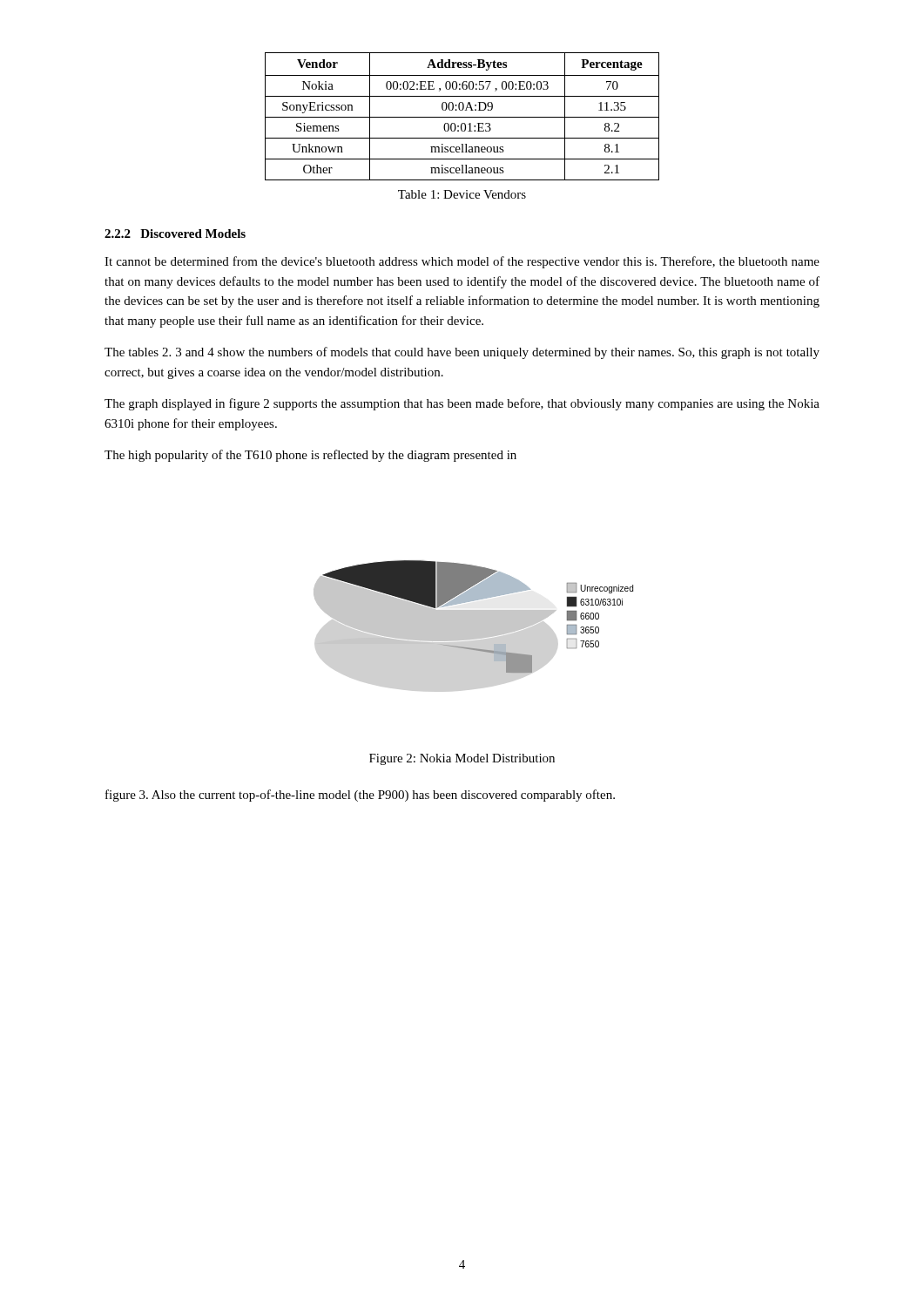Find the text block that reads "The tables 2."
Screen dimensions: 1307x924
coord(462,362)
